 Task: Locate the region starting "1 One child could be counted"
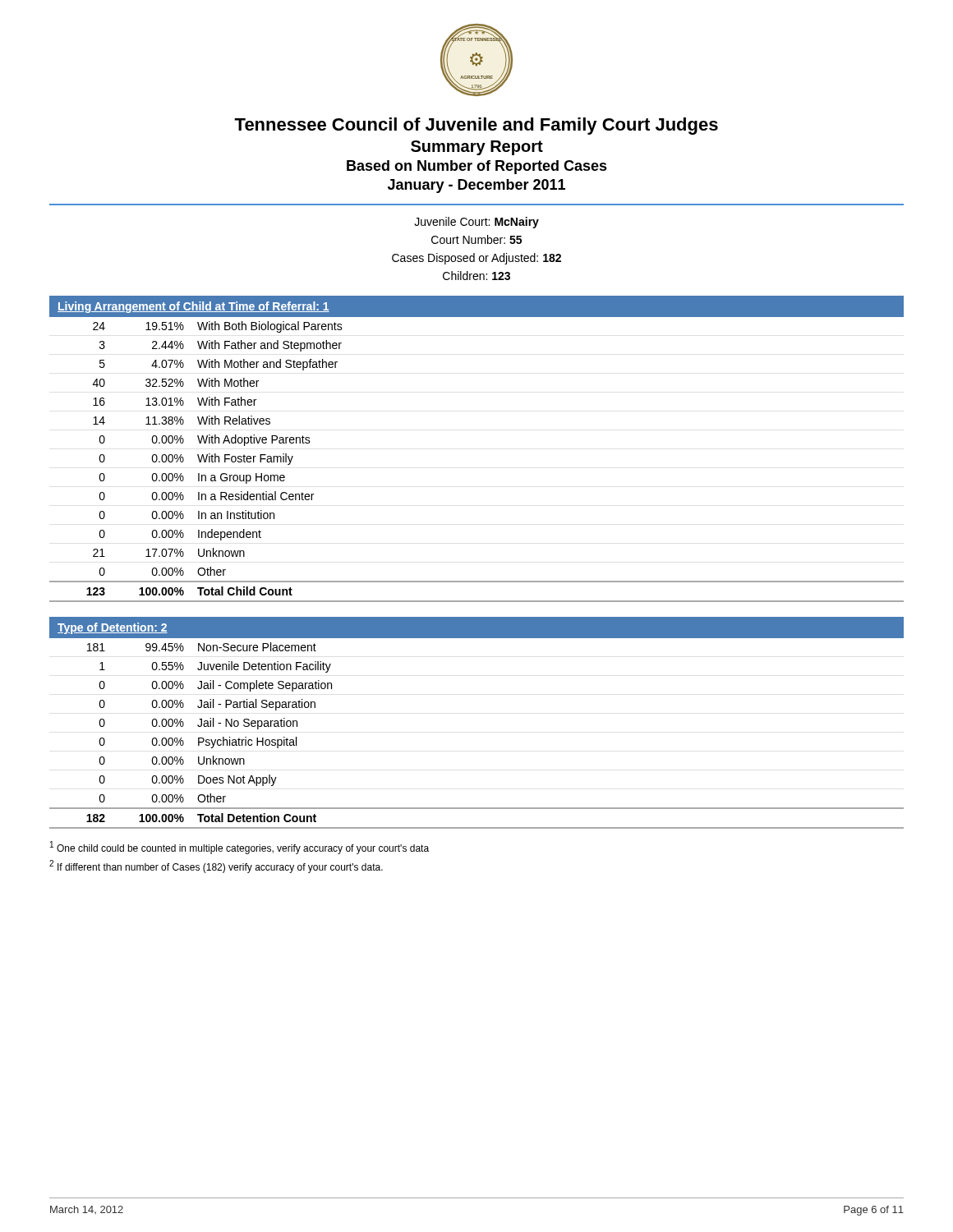click(x=239, y=847)
